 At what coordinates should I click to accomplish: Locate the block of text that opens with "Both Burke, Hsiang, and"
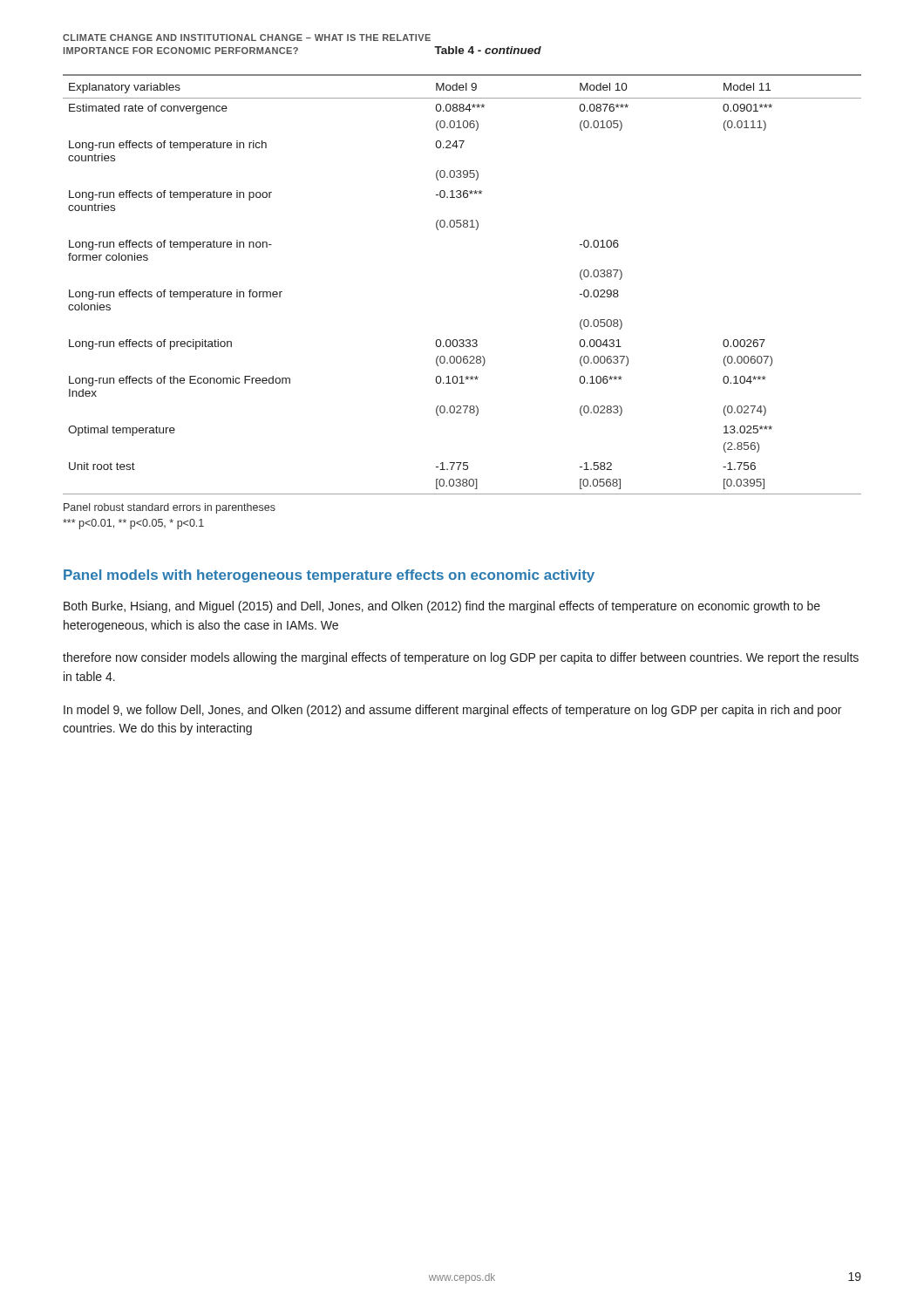[x=462, y=616]
